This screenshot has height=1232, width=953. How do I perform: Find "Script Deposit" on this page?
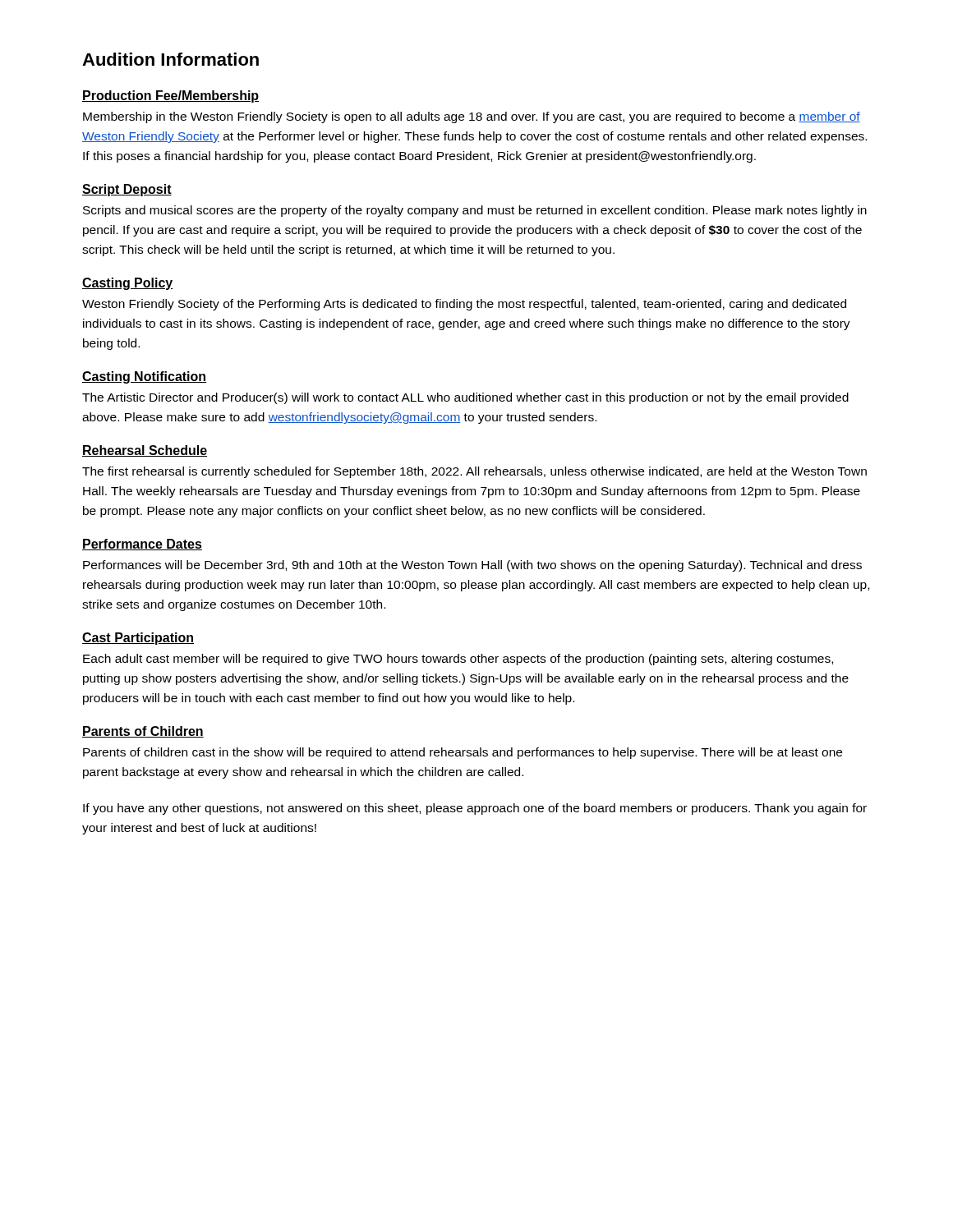tap(127, 190)
